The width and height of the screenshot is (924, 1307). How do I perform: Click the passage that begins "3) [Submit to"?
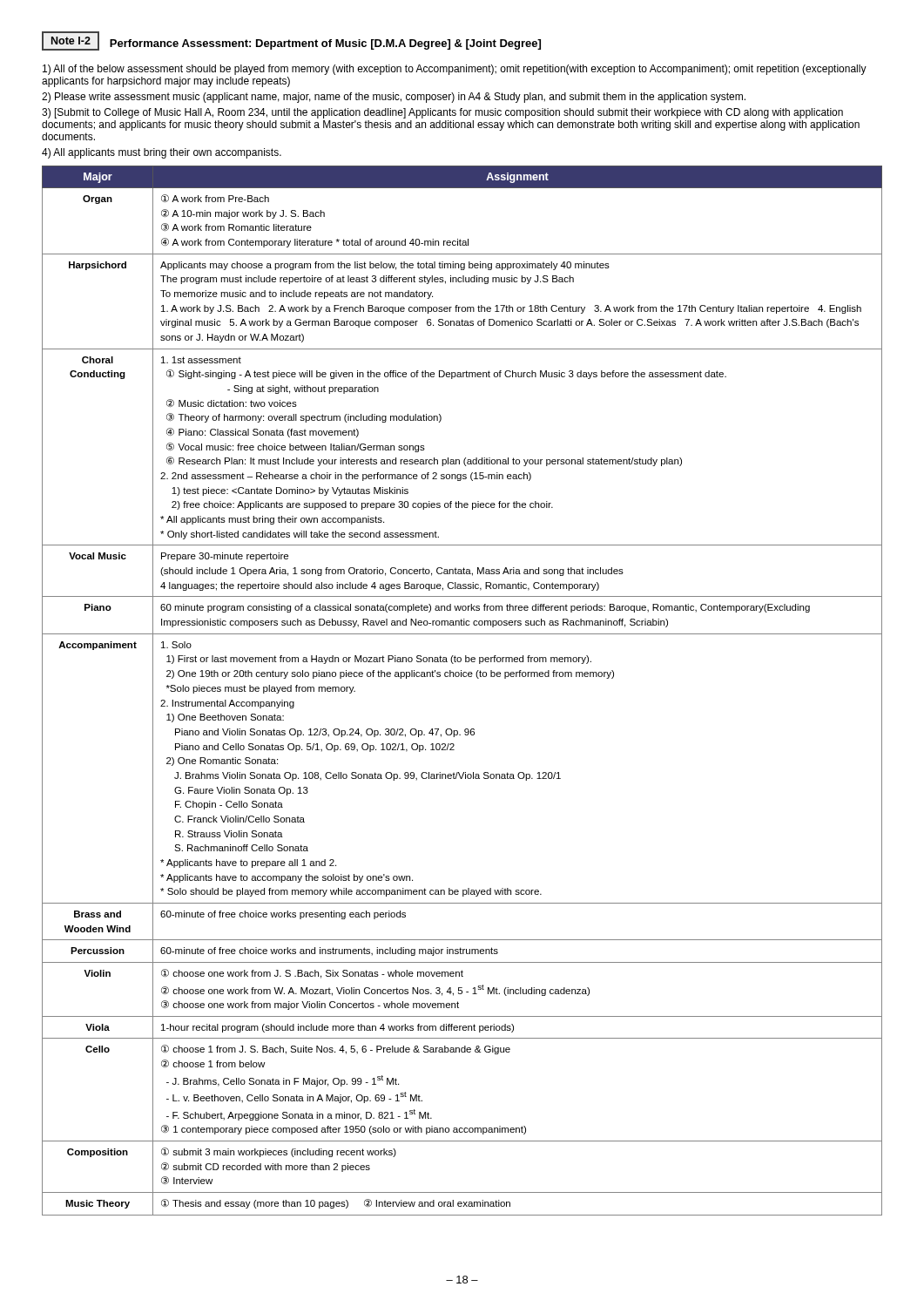451,125
